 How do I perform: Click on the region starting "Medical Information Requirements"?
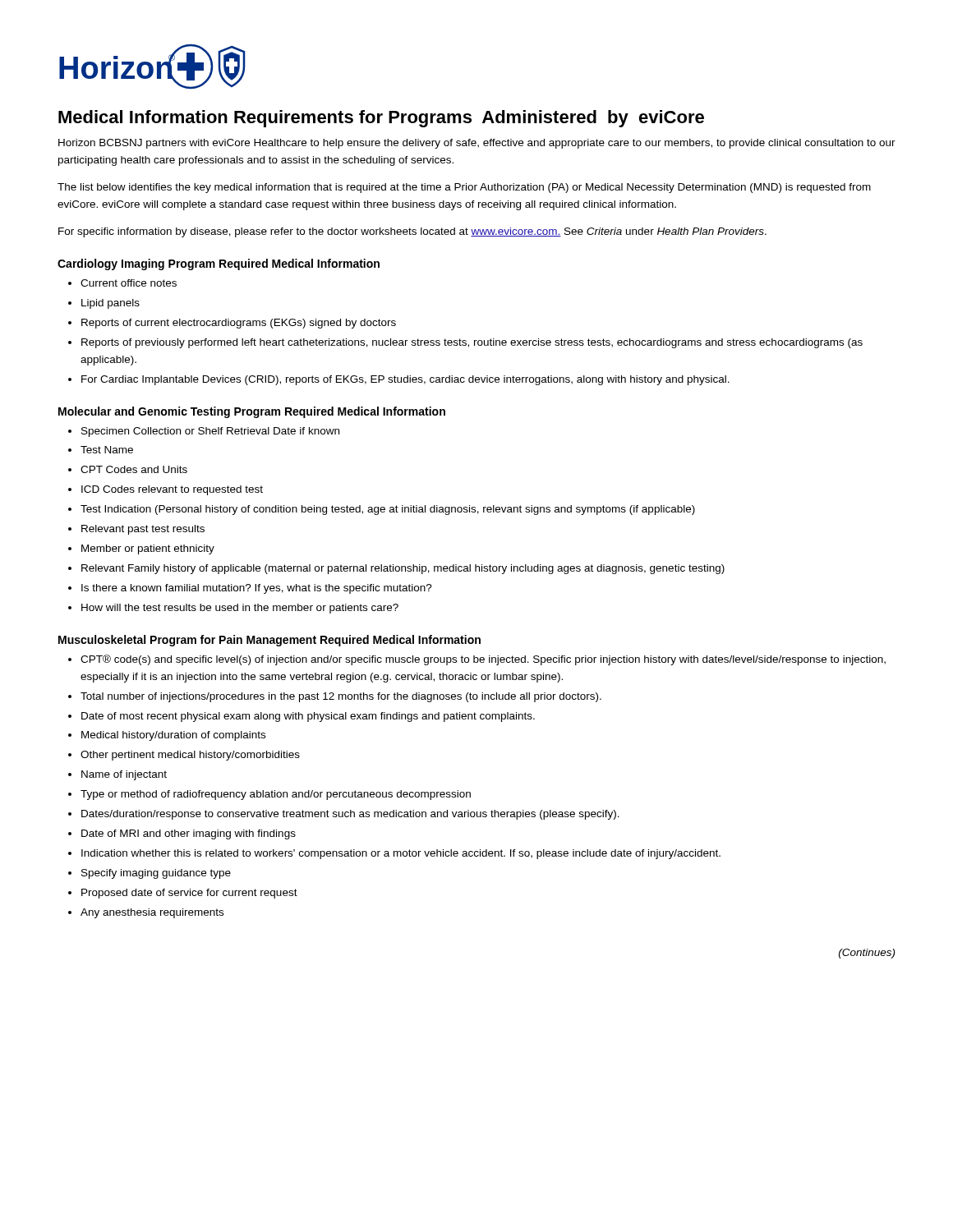pyautogui.click(x=476, y=118)
